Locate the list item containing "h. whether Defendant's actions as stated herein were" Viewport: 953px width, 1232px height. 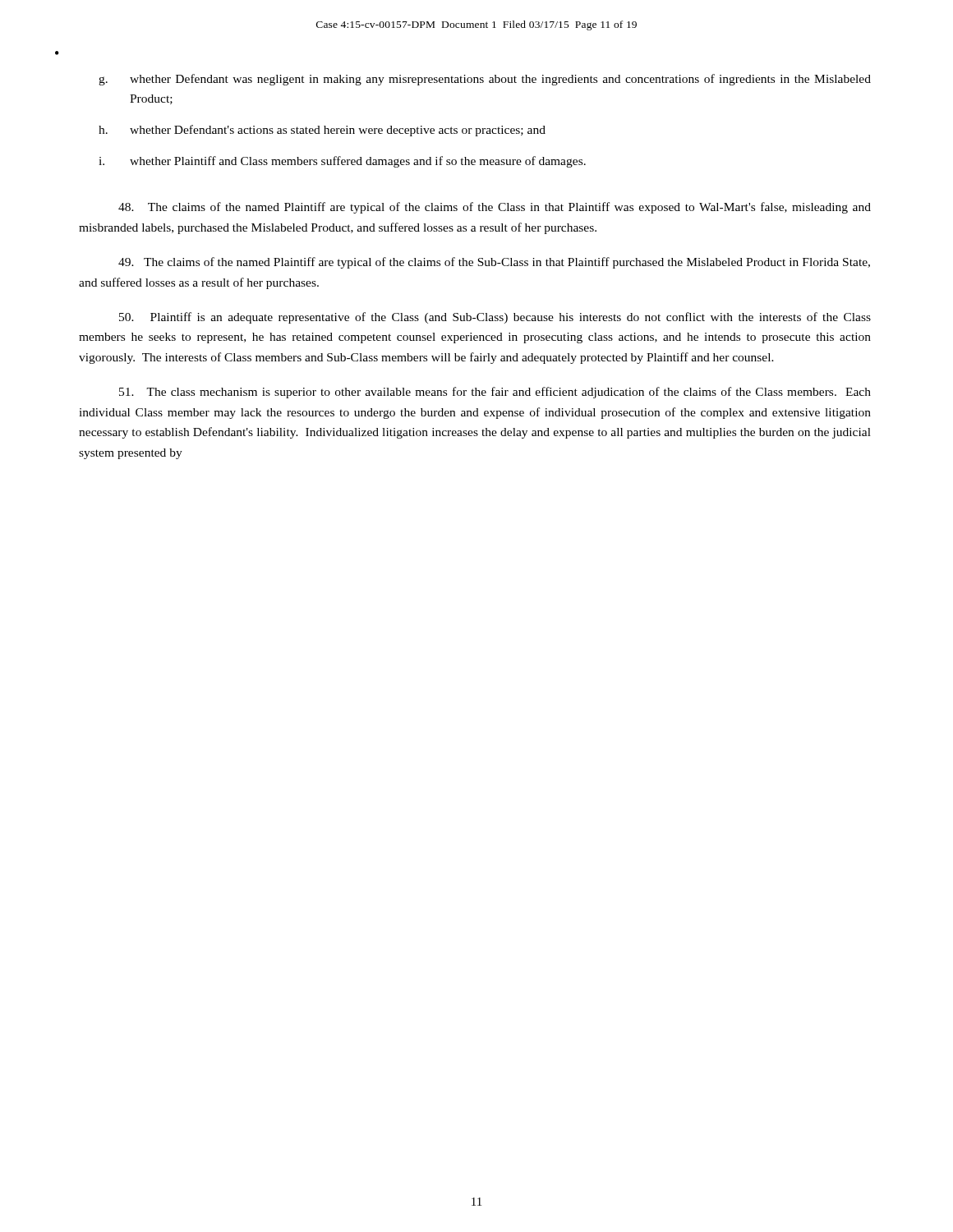485,130
